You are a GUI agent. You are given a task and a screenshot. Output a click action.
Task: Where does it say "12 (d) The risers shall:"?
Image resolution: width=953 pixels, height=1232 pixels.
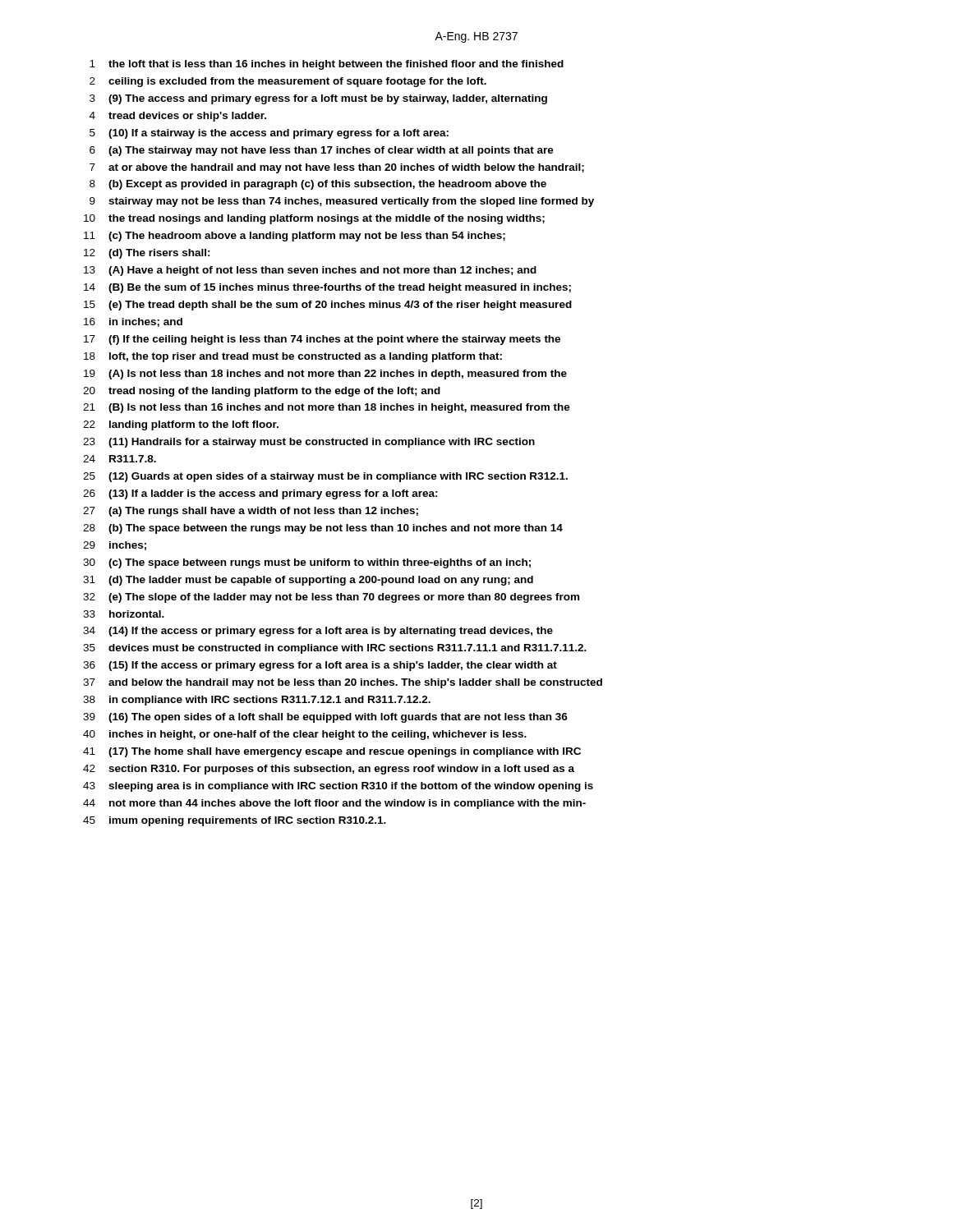click(147, 254)
